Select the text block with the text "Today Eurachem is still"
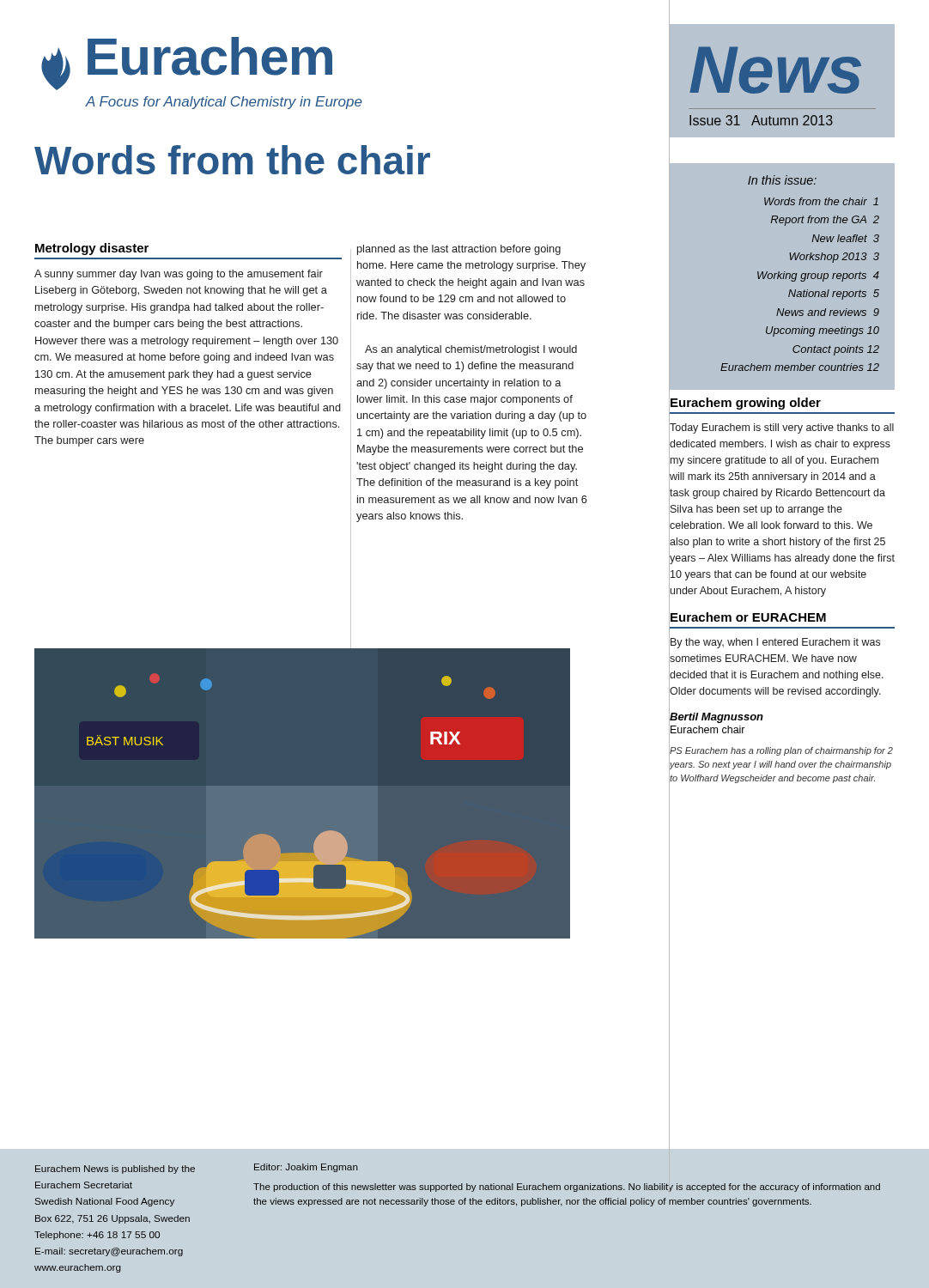The width and height of the screenshot is (929, 1288). coord(782,509)
